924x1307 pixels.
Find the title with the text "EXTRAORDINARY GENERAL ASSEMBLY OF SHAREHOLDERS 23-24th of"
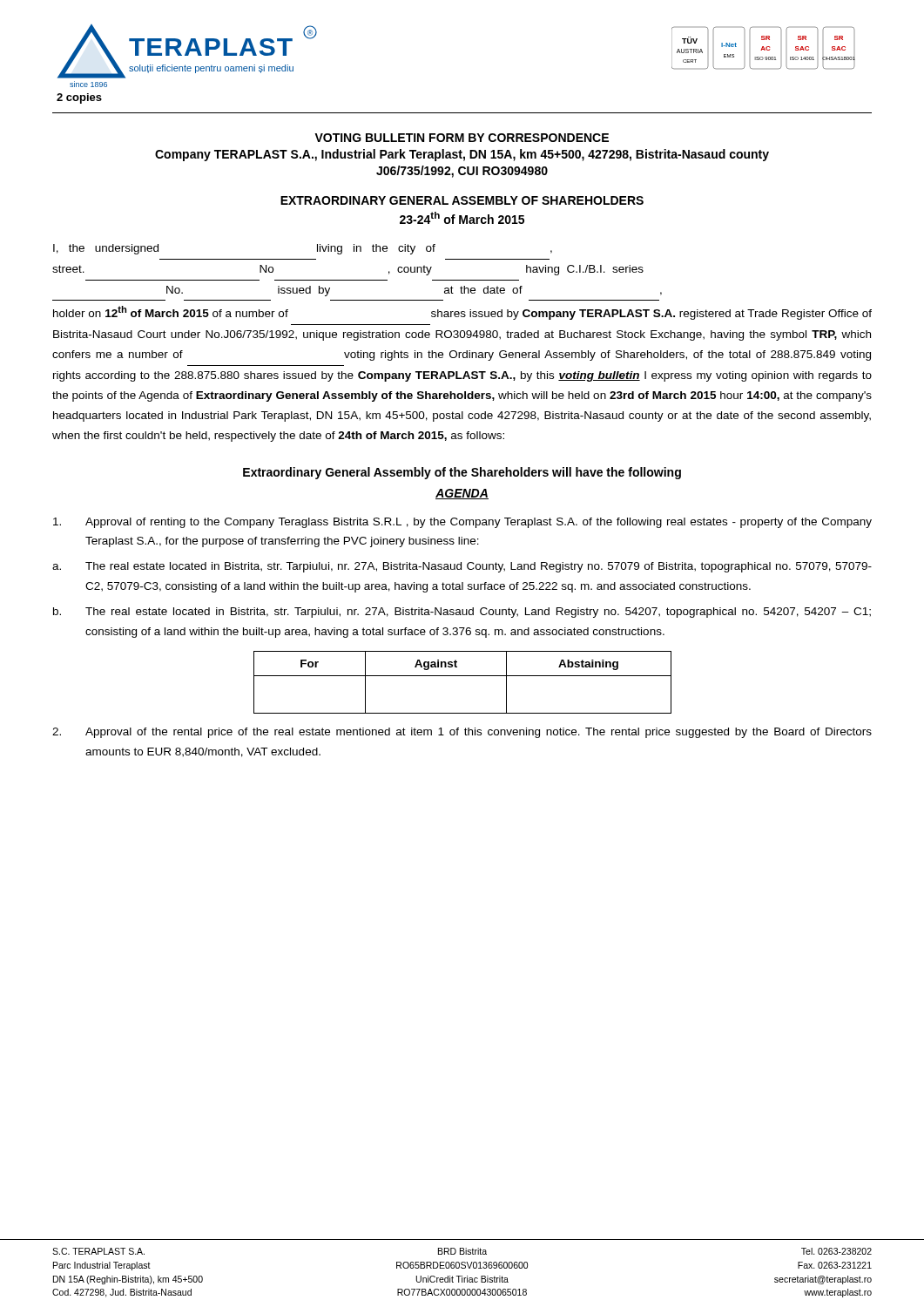tap(462, 210)
